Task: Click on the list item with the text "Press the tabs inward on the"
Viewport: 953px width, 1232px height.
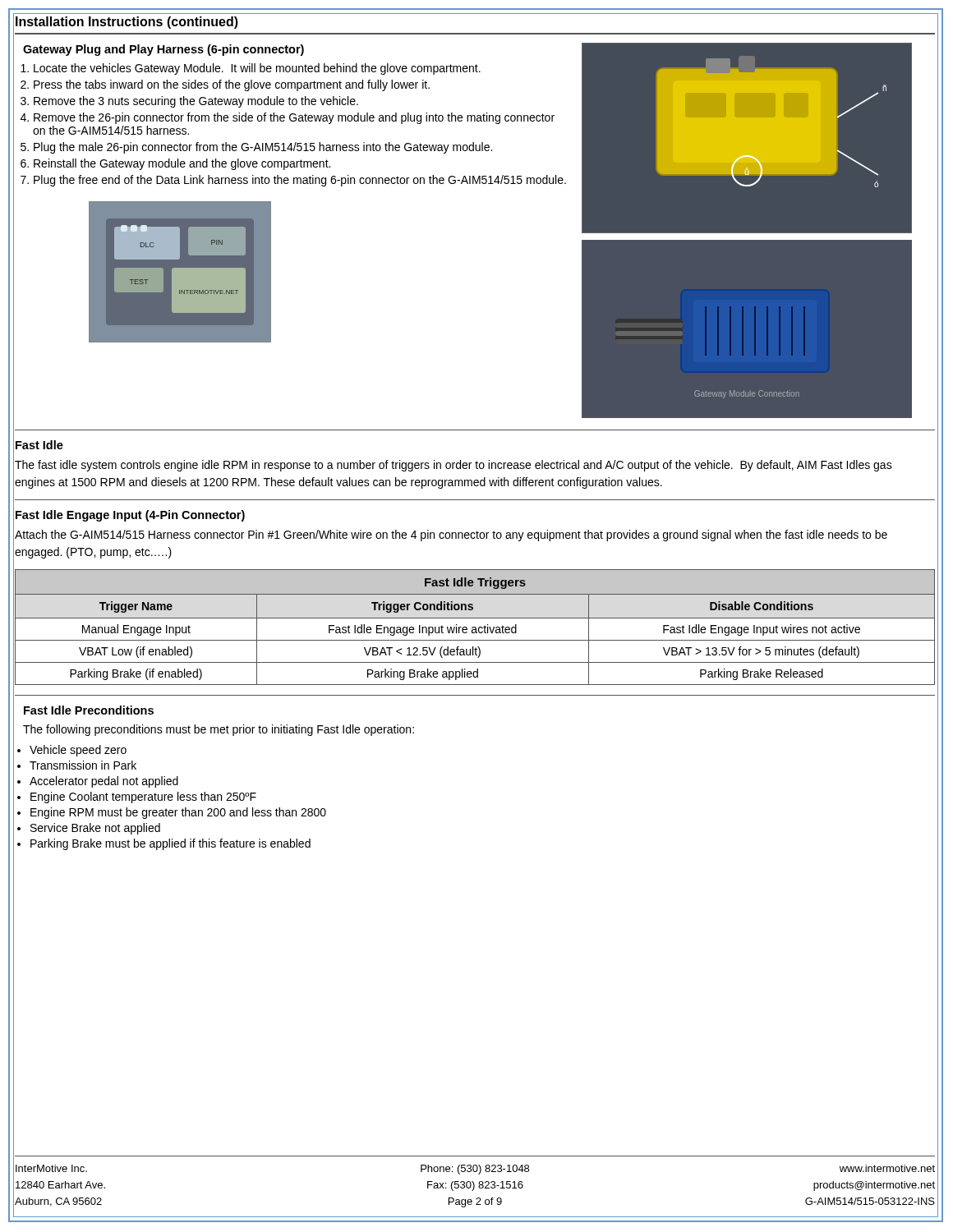Action: [x=232, y=85]
